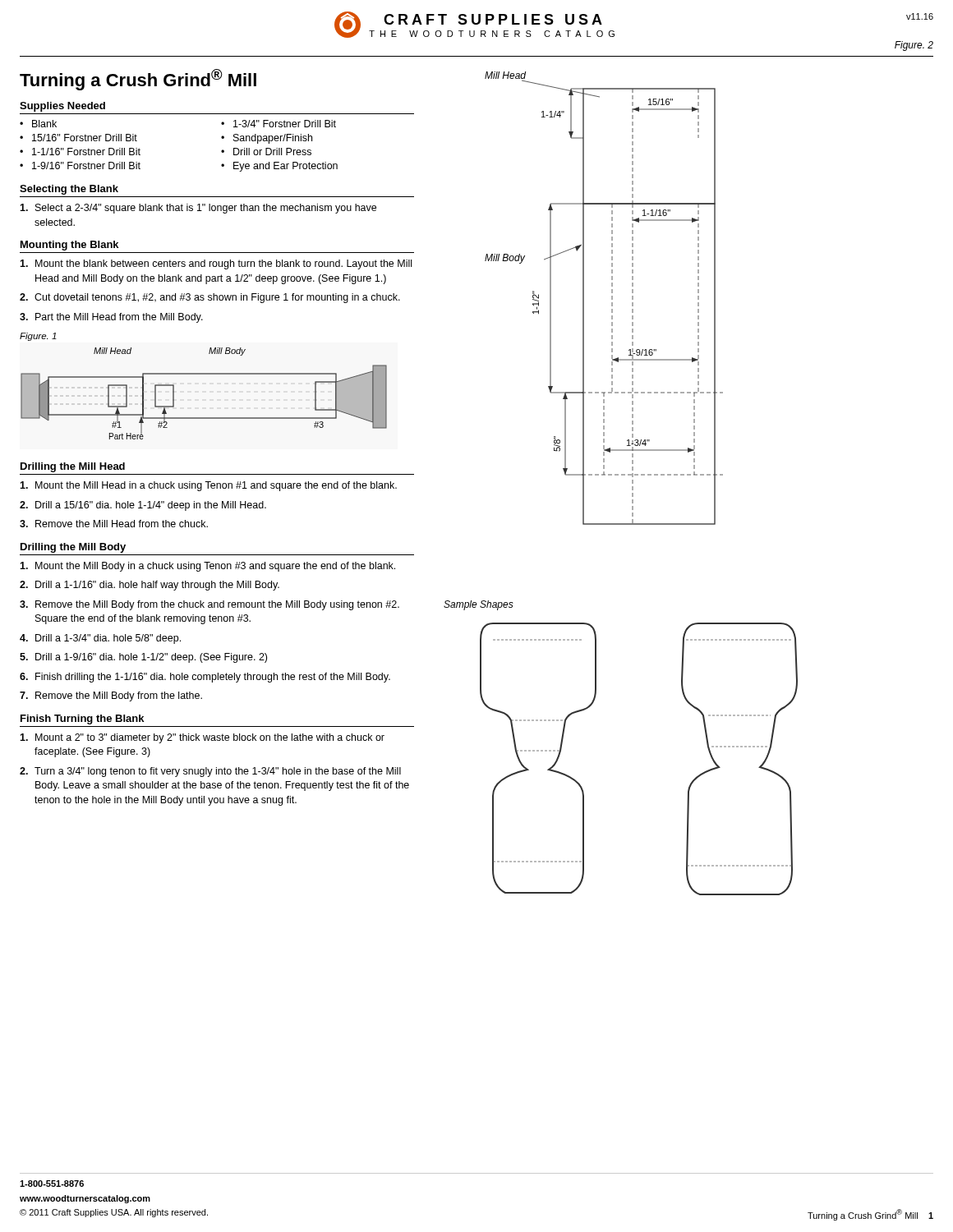Click on the list item containing "6. Finish drilling the 1-1/16" dia. hole completely"
Screen dimensions: 1232x953
point(205,677)
